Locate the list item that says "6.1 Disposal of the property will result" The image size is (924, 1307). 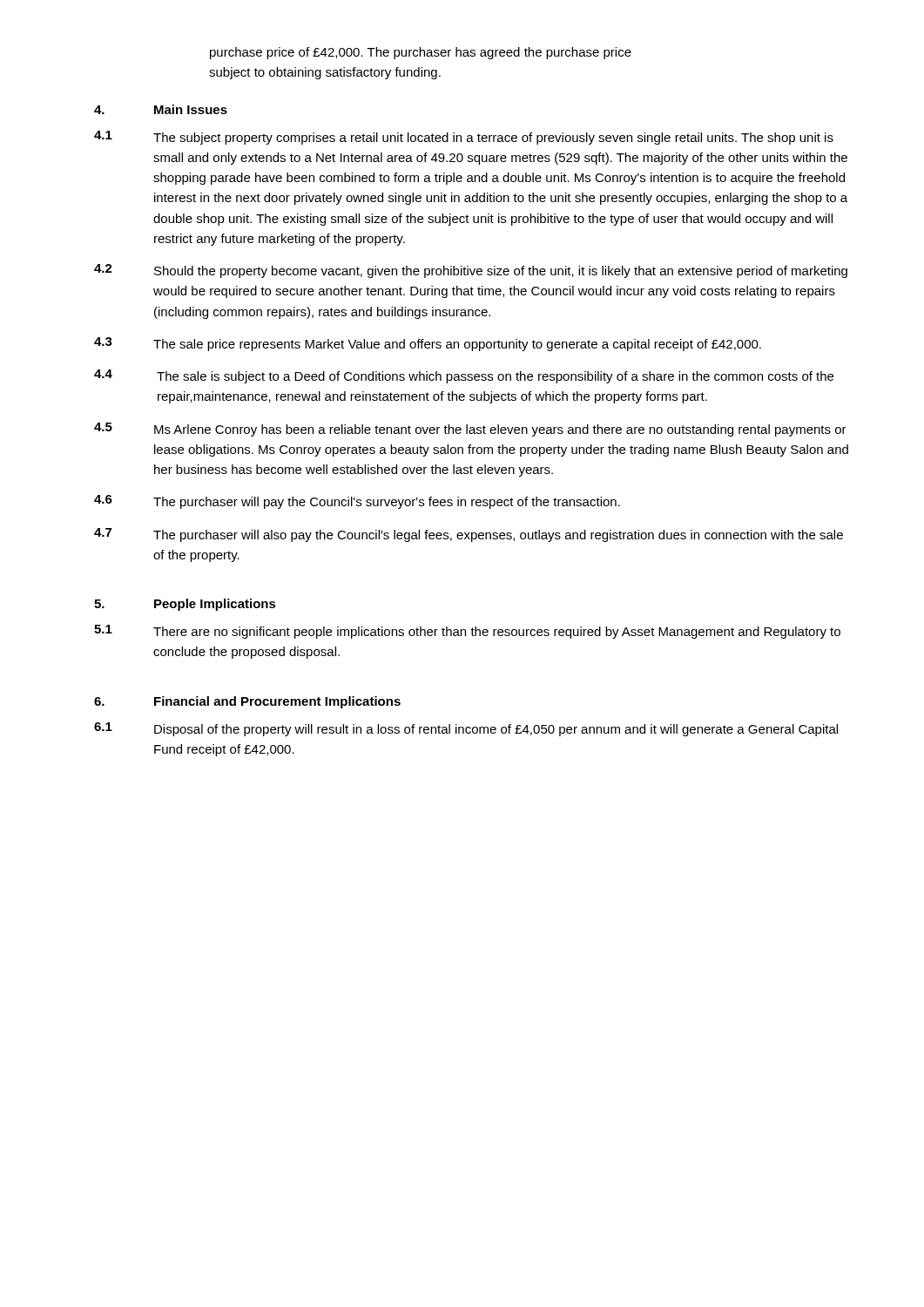pos(474,739)
